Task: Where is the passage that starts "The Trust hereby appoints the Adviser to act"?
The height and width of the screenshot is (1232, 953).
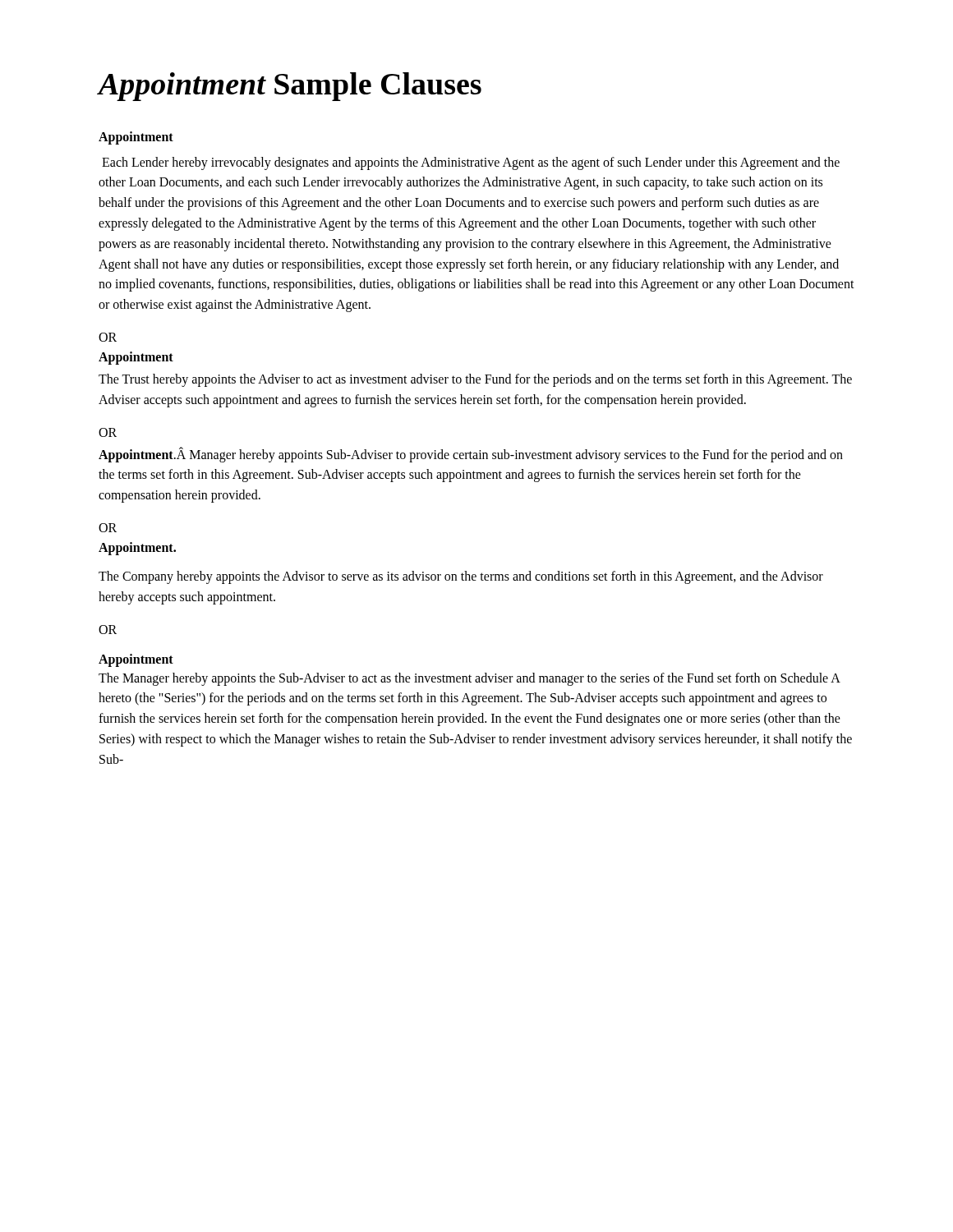Action: [476, 390]
